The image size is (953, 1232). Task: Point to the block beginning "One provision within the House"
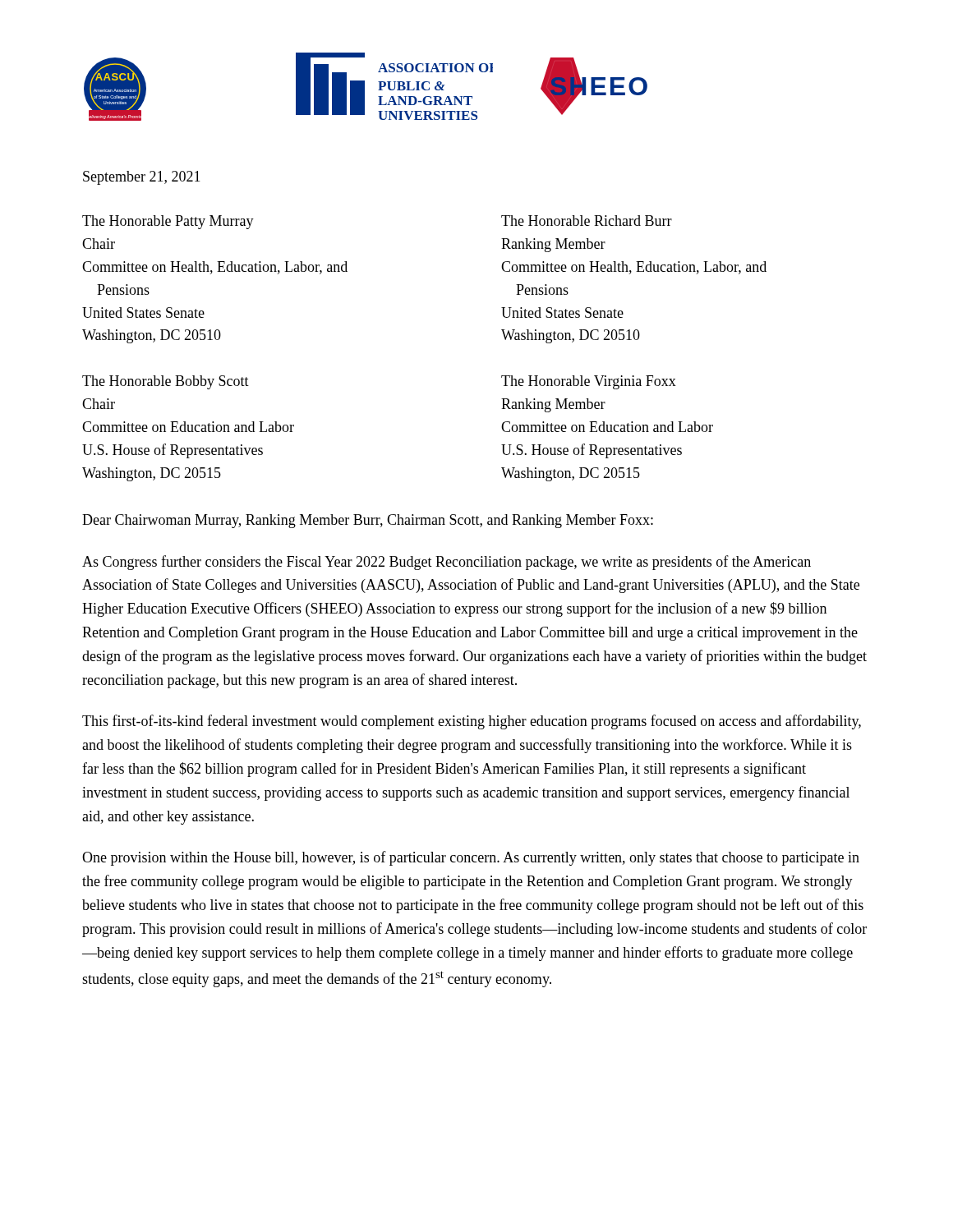pyautogui.click(x=475, y=919)
